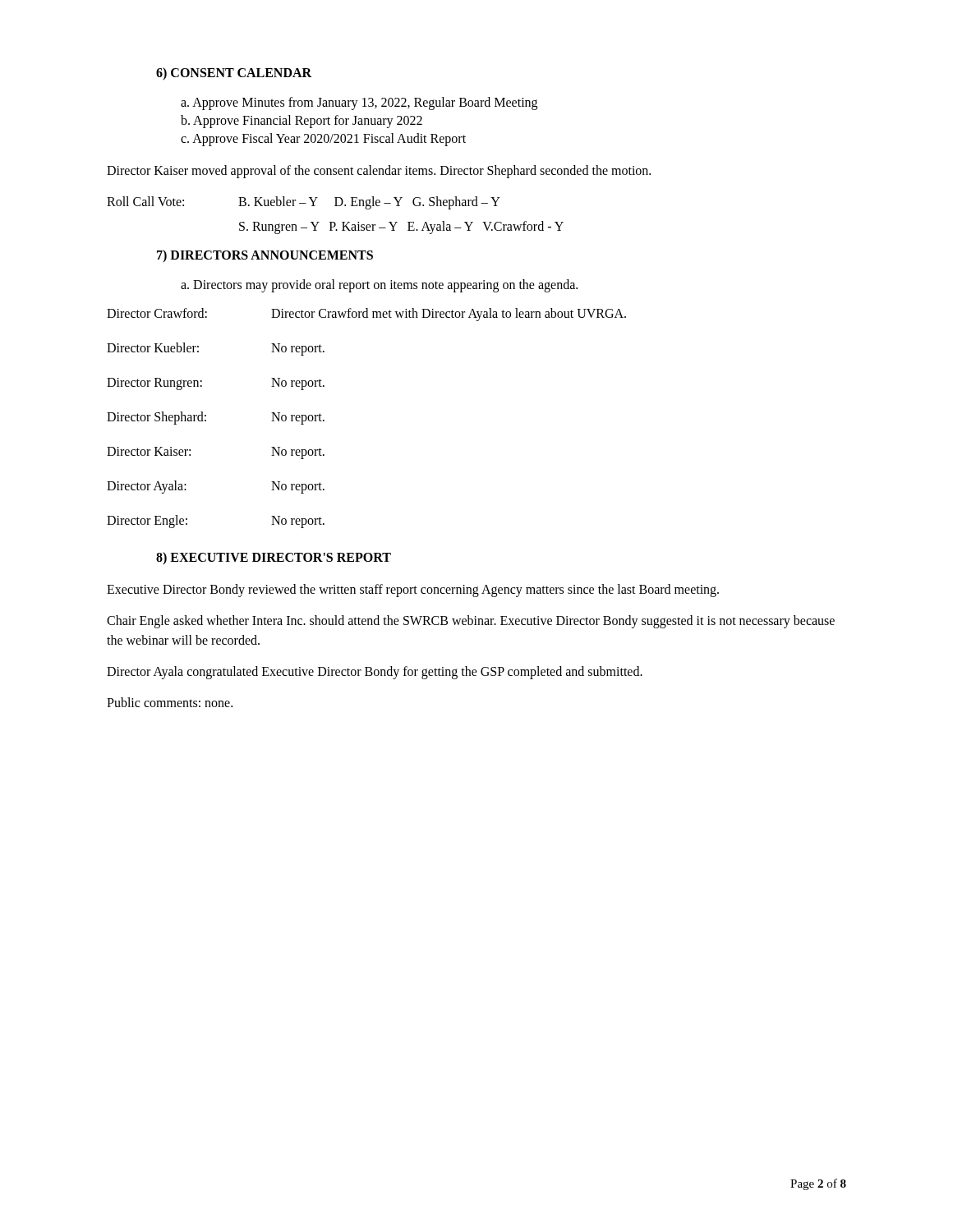The width and height of the screenshot is (953, 1232).
Task: Find the region starting "7) DIRECTORS ANNOUNCEMENTS"
Action: (x=265, y=255)
